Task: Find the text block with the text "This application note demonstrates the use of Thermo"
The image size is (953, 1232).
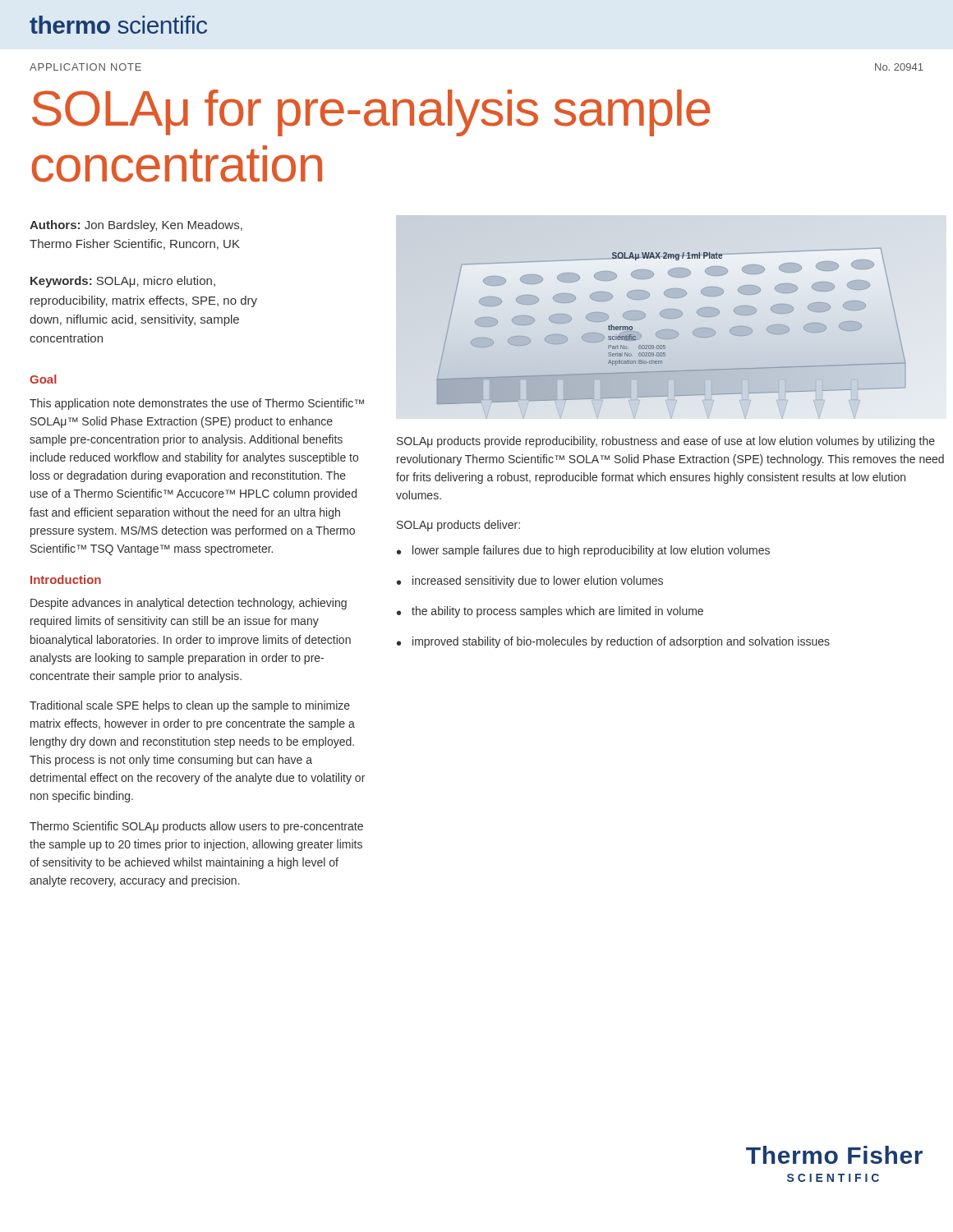Action: [x=197, y=476]
